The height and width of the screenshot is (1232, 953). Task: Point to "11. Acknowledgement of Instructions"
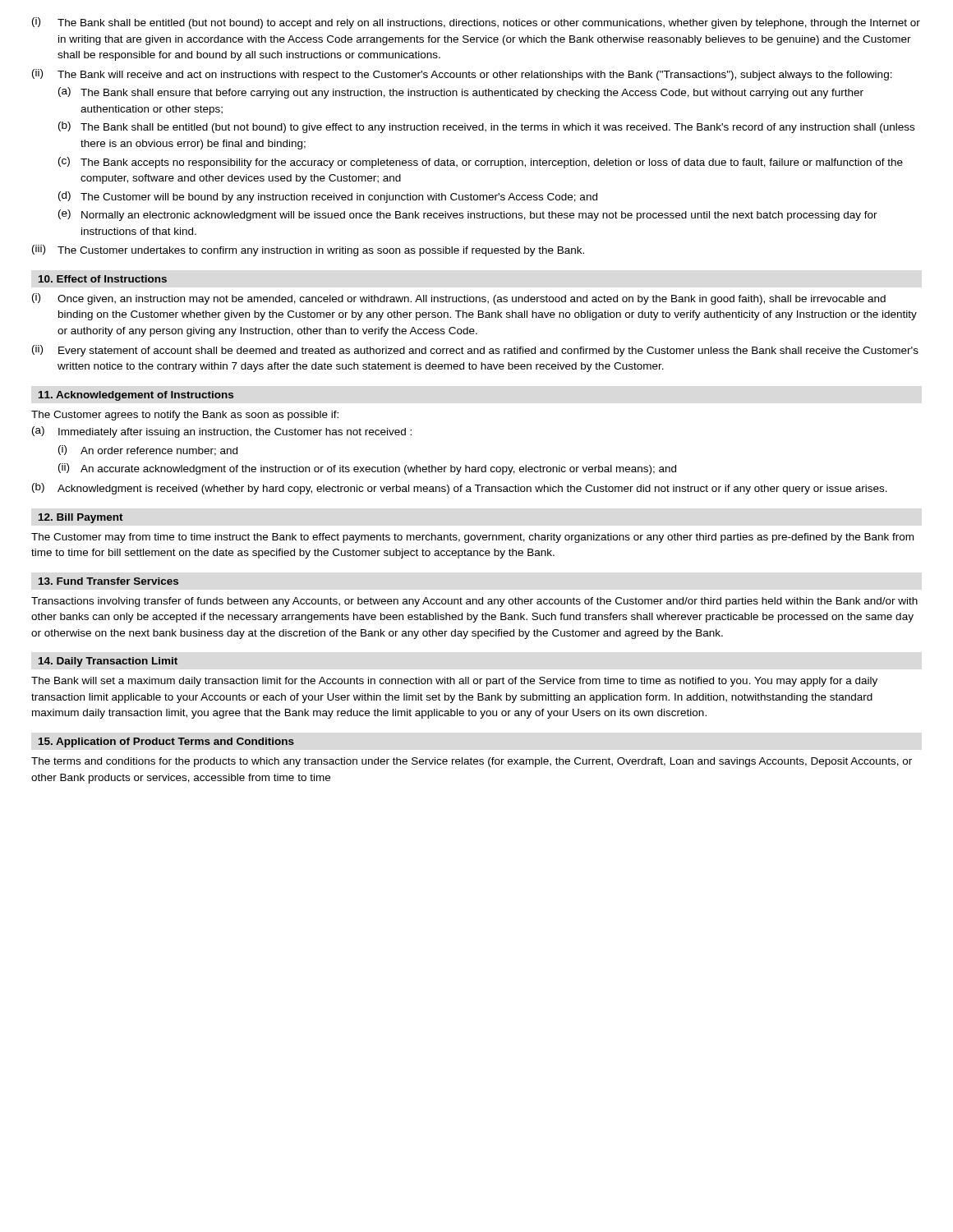(136, 394)
